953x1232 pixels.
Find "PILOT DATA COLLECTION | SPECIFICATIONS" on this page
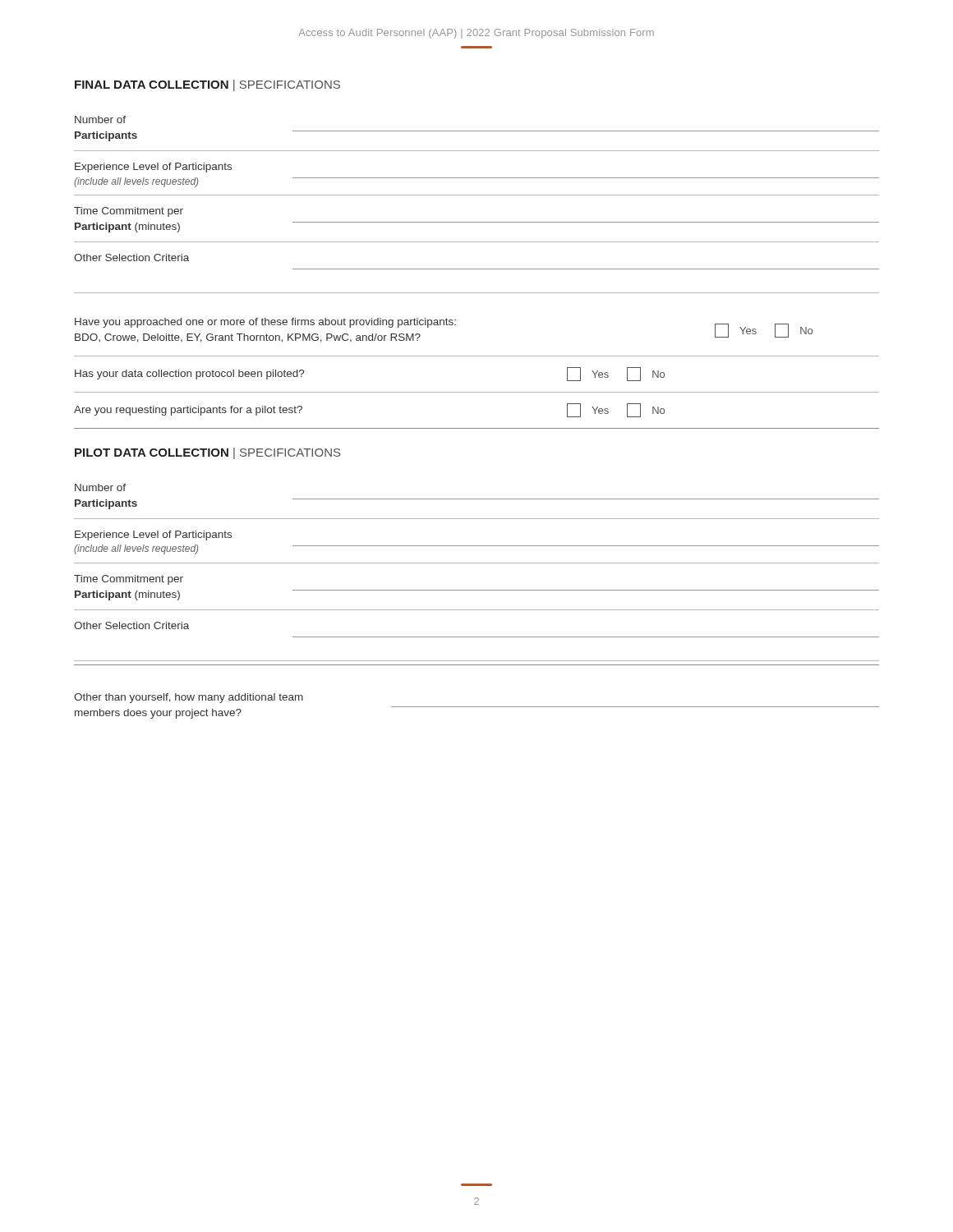pyautogui.click(x=207, y=452)
